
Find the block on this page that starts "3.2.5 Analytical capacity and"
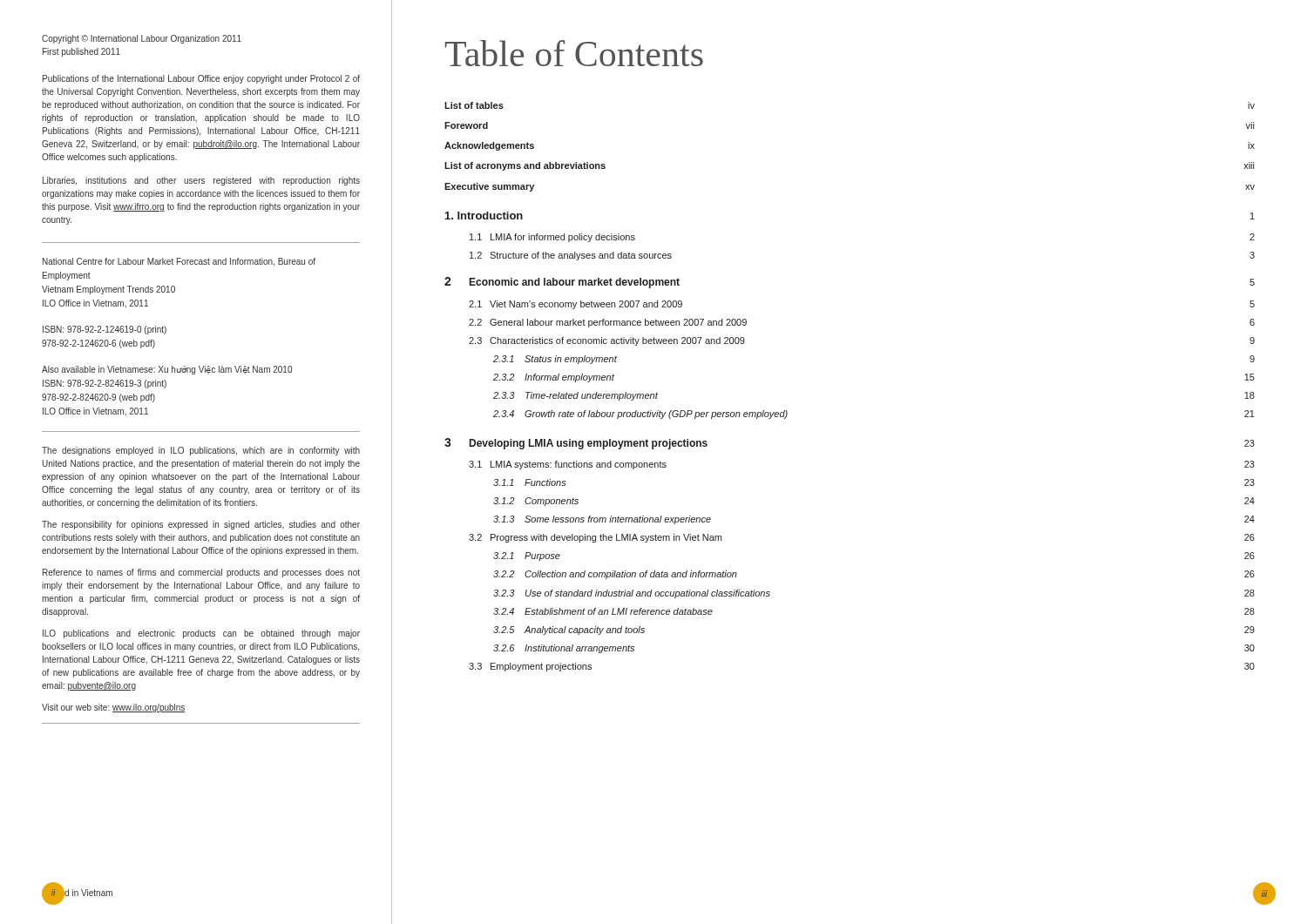(x=565, y=630)
